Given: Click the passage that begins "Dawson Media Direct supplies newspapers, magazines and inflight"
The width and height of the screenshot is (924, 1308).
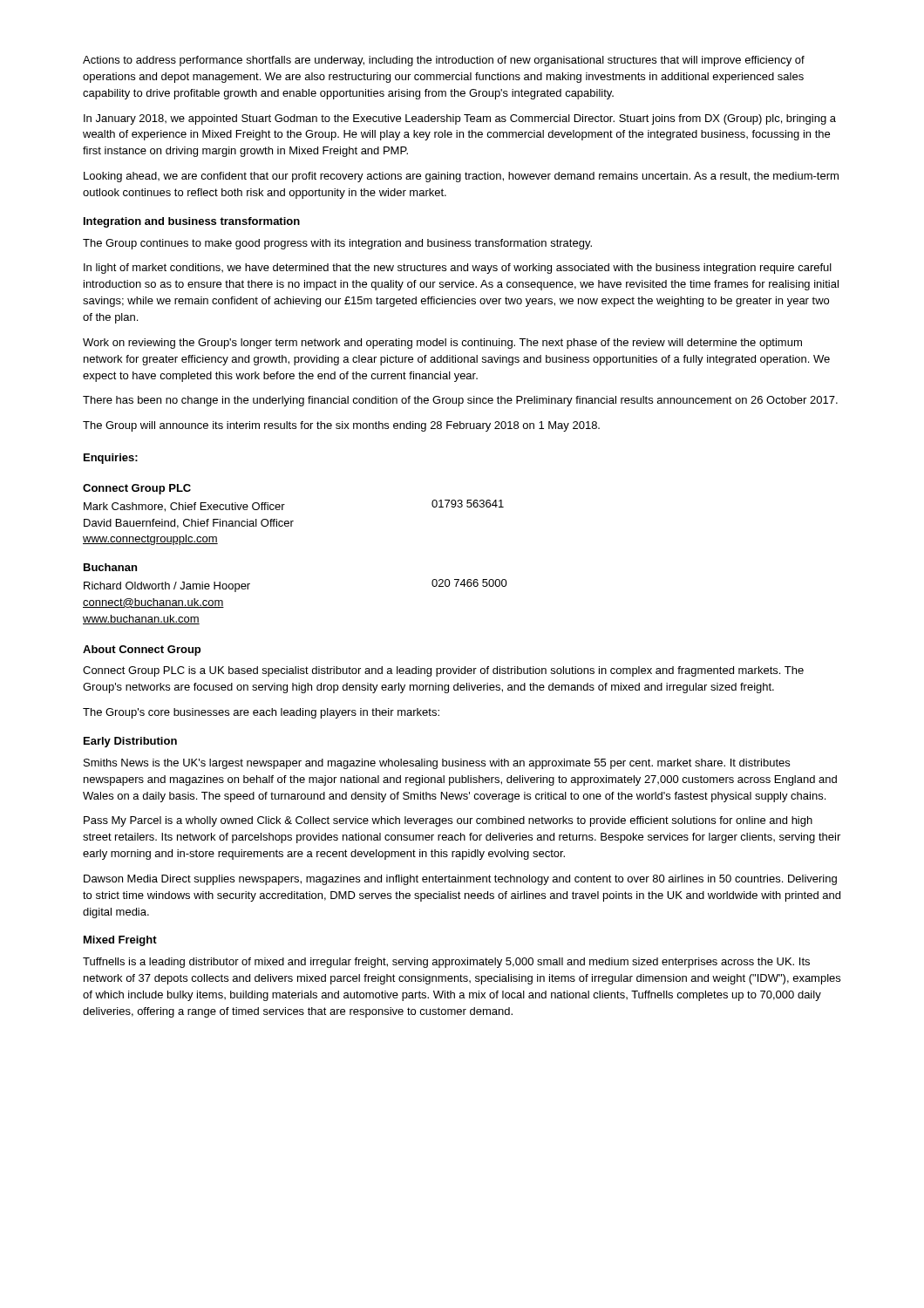Looking at the screenshot, I should [x=462, y=896].
